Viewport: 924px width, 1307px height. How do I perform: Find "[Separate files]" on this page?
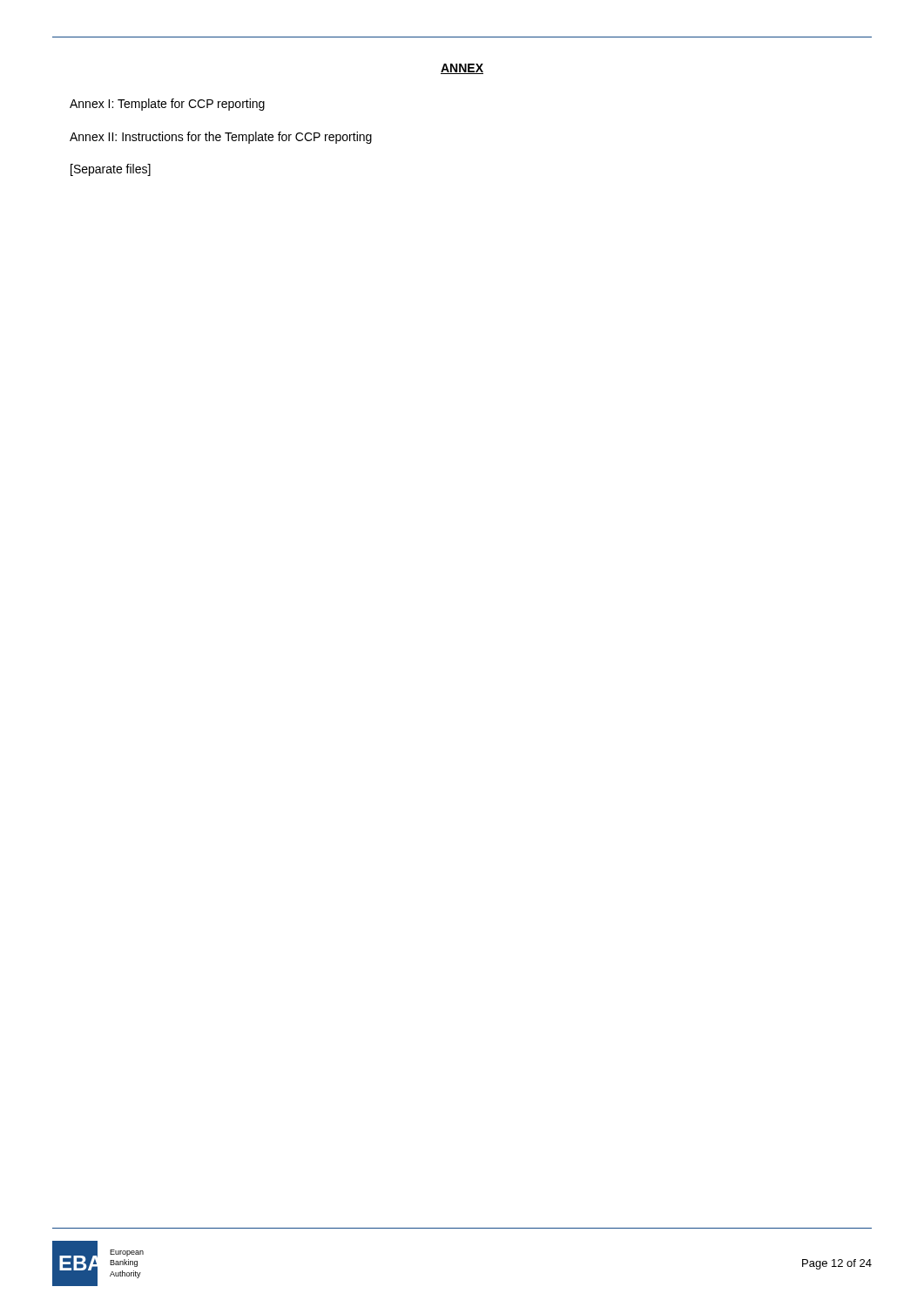(110, 169)
